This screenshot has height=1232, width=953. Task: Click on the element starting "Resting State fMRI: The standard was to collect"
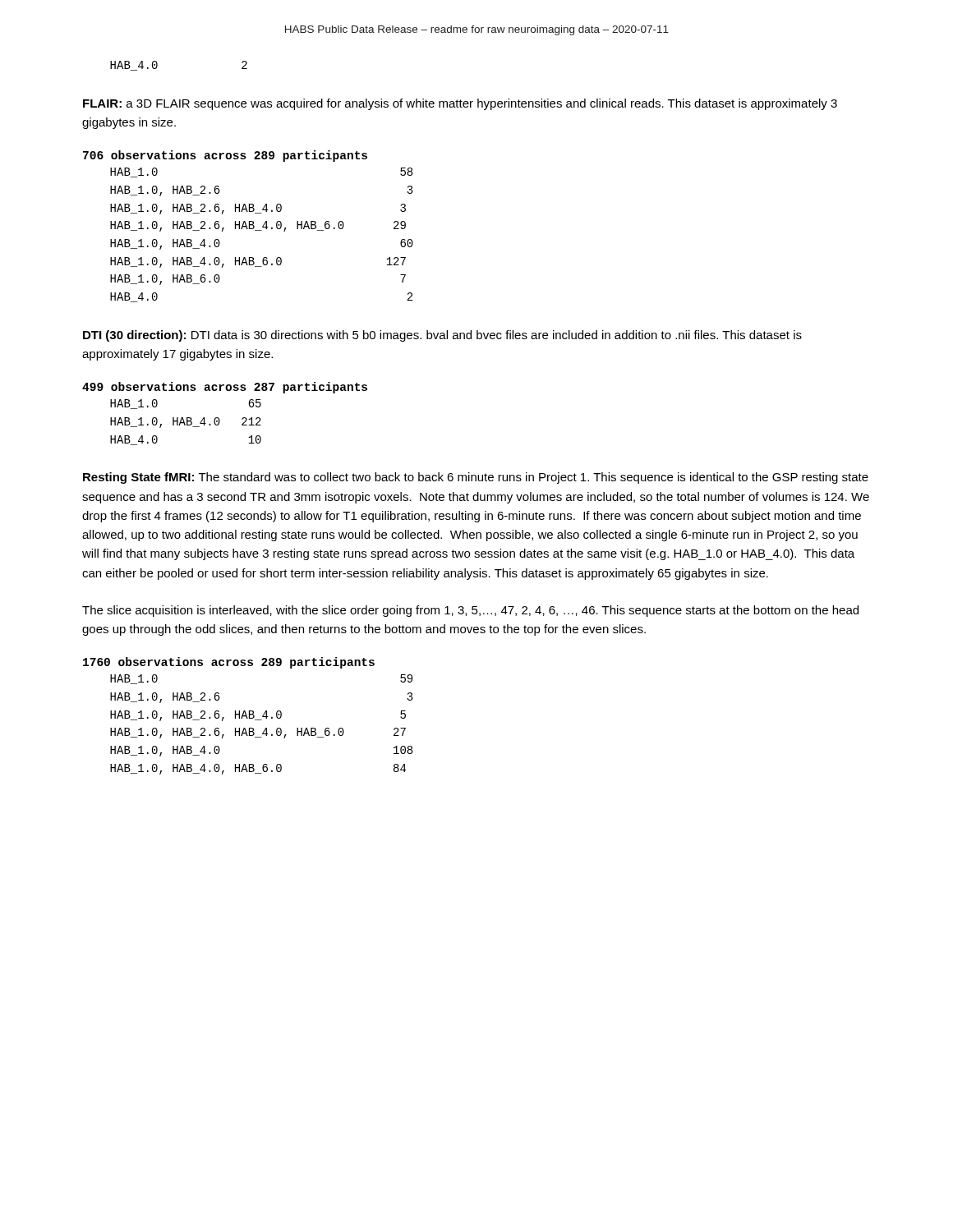point(476,525)
